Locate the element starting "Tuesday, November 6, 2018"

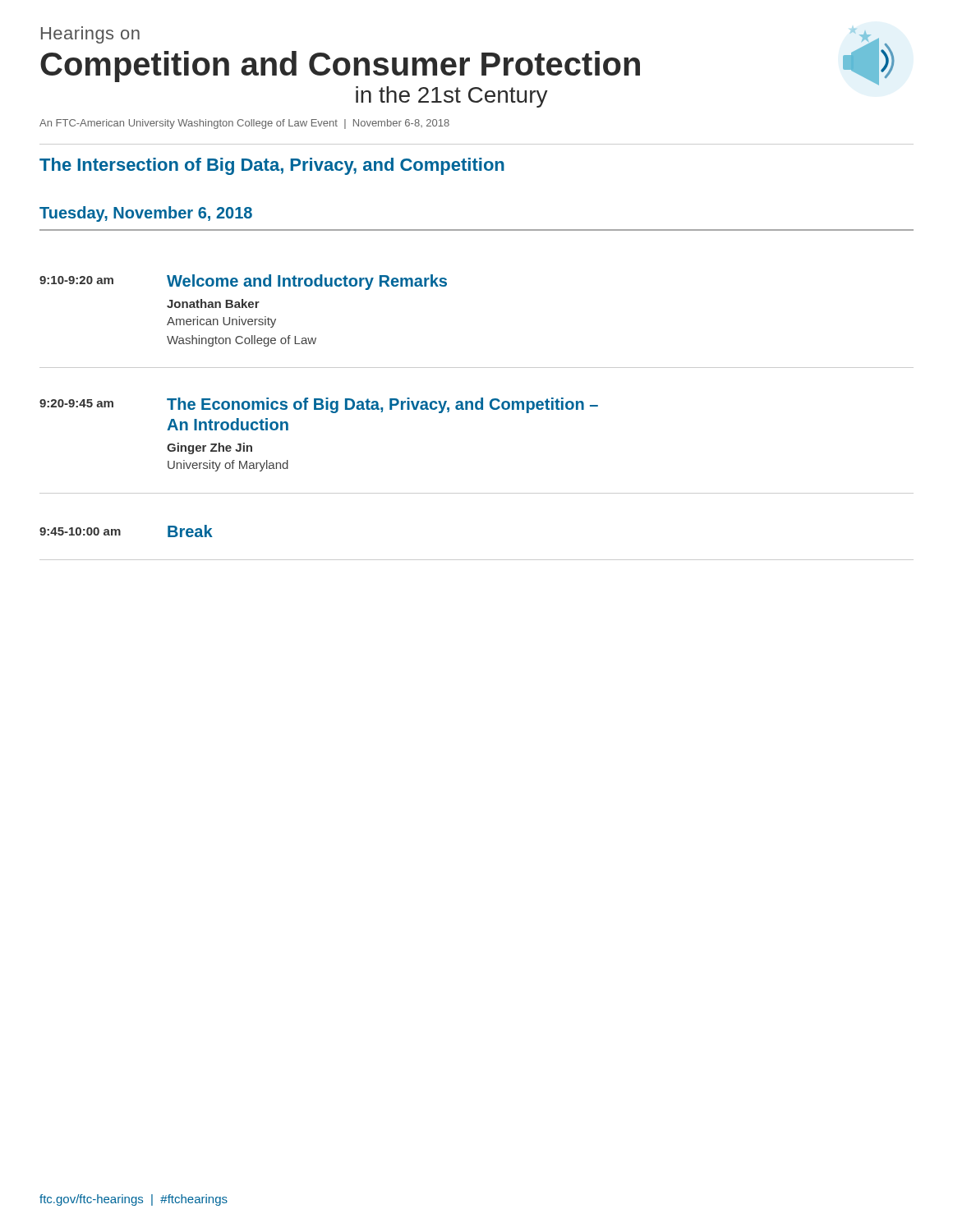pos(146,214)
